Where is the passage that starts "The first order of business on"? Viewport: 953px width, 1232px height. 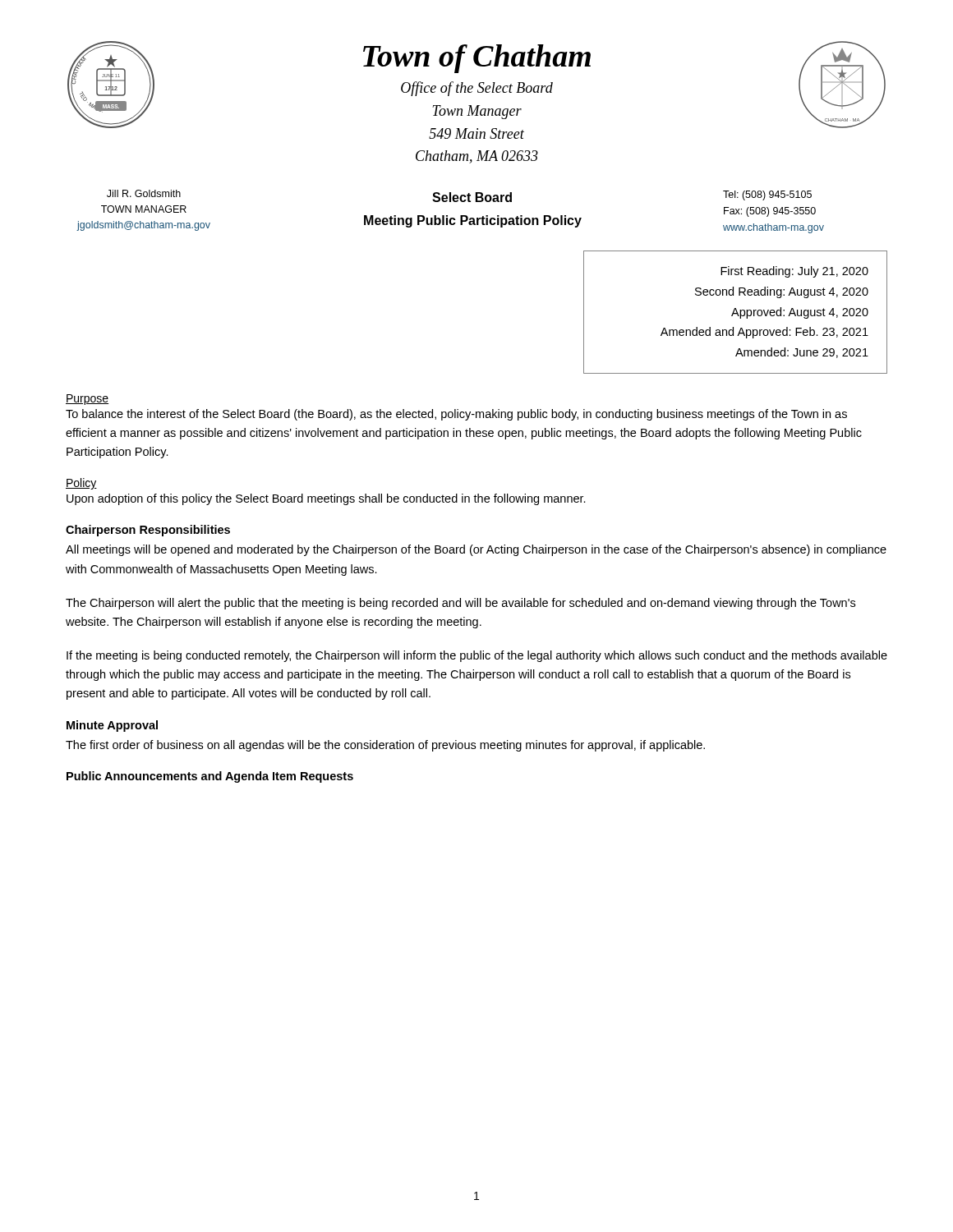(386, 745)
